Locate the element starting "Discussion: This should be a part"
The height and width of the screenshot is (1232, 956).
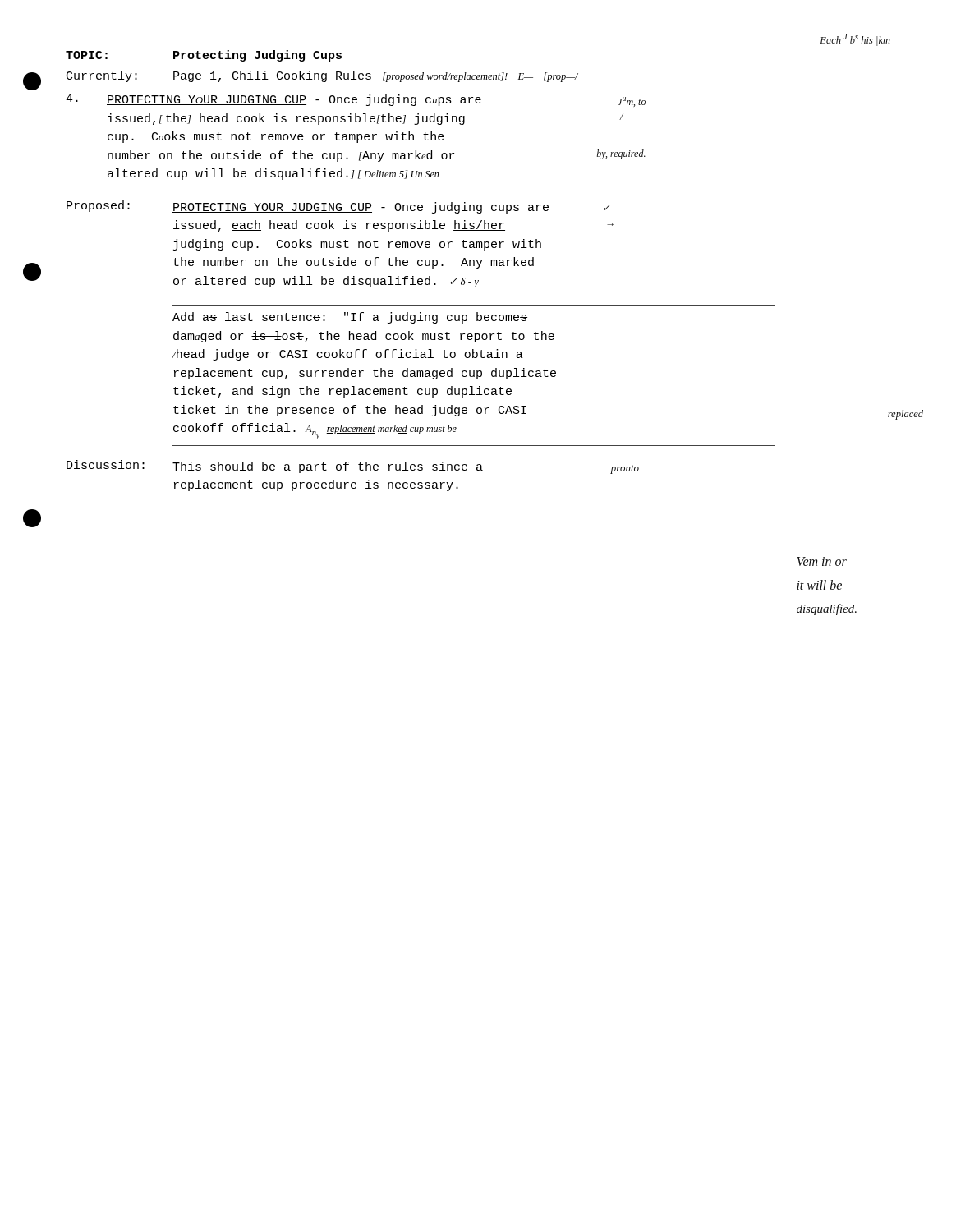352,477
